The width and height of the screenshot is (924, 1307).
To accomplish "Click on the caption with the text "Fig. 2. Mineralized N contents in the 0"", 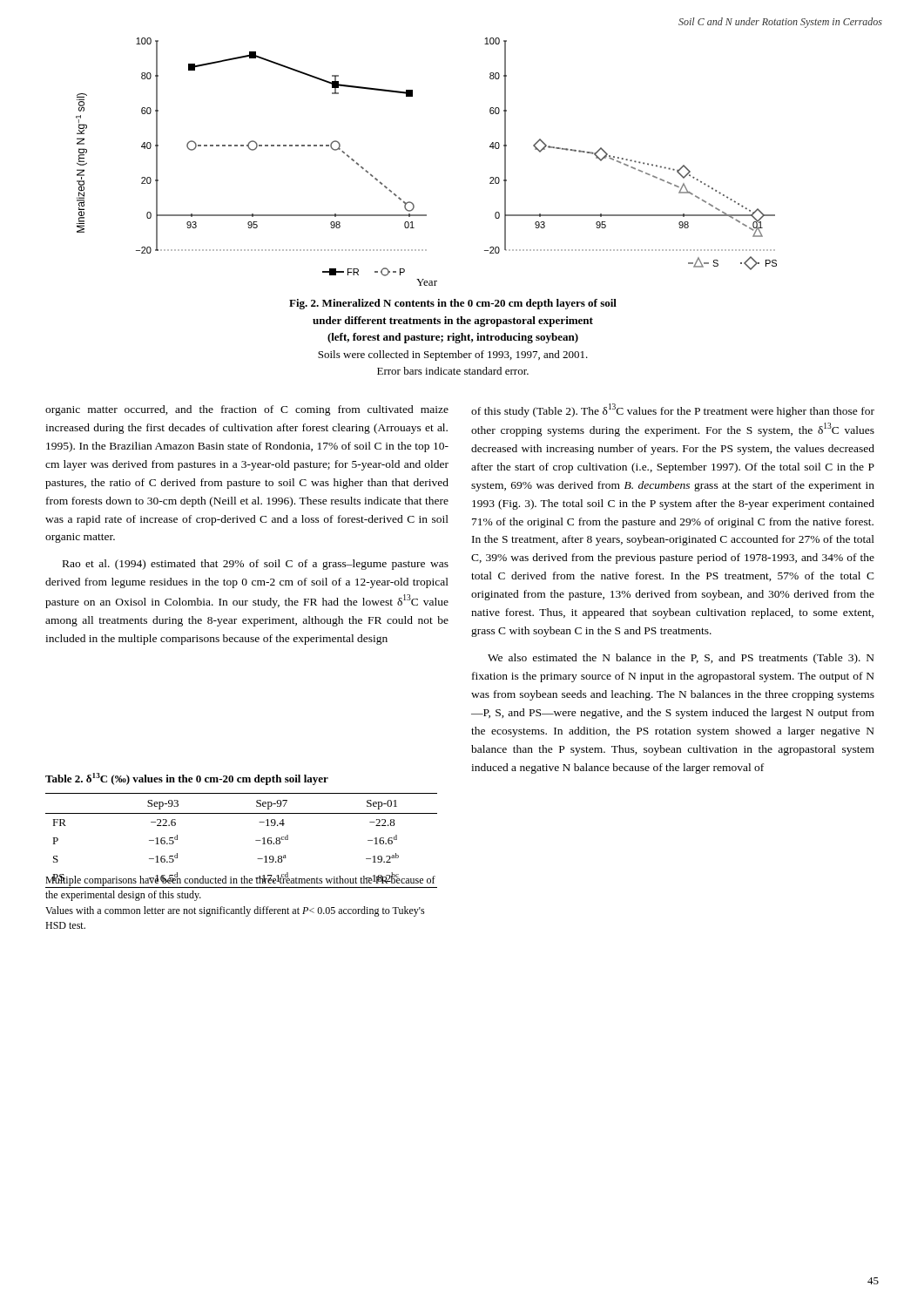I will tap(453, 337).
